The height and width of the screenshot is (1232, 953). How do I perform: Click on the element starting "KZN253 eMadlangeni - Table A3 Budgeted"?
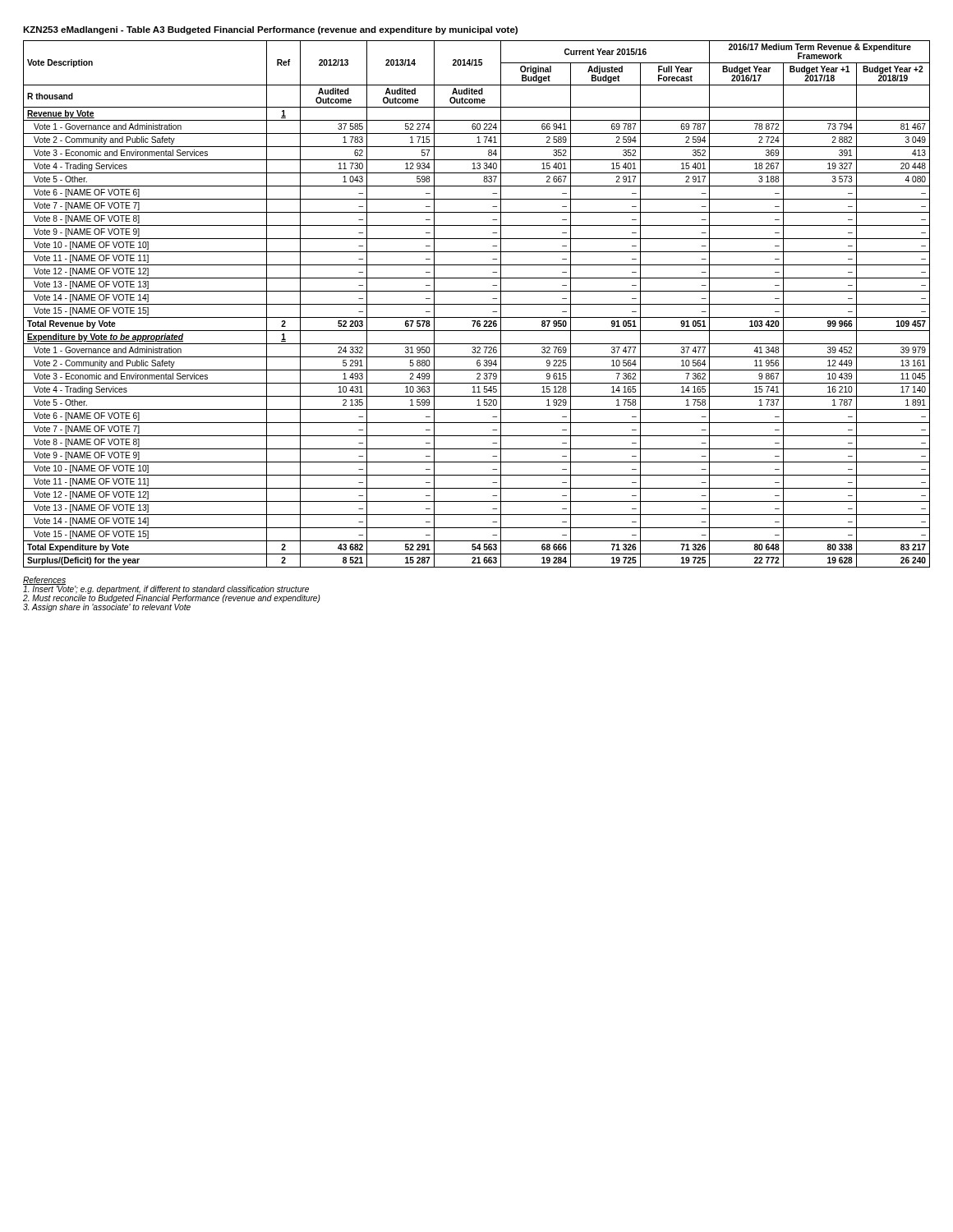[271, 30]
